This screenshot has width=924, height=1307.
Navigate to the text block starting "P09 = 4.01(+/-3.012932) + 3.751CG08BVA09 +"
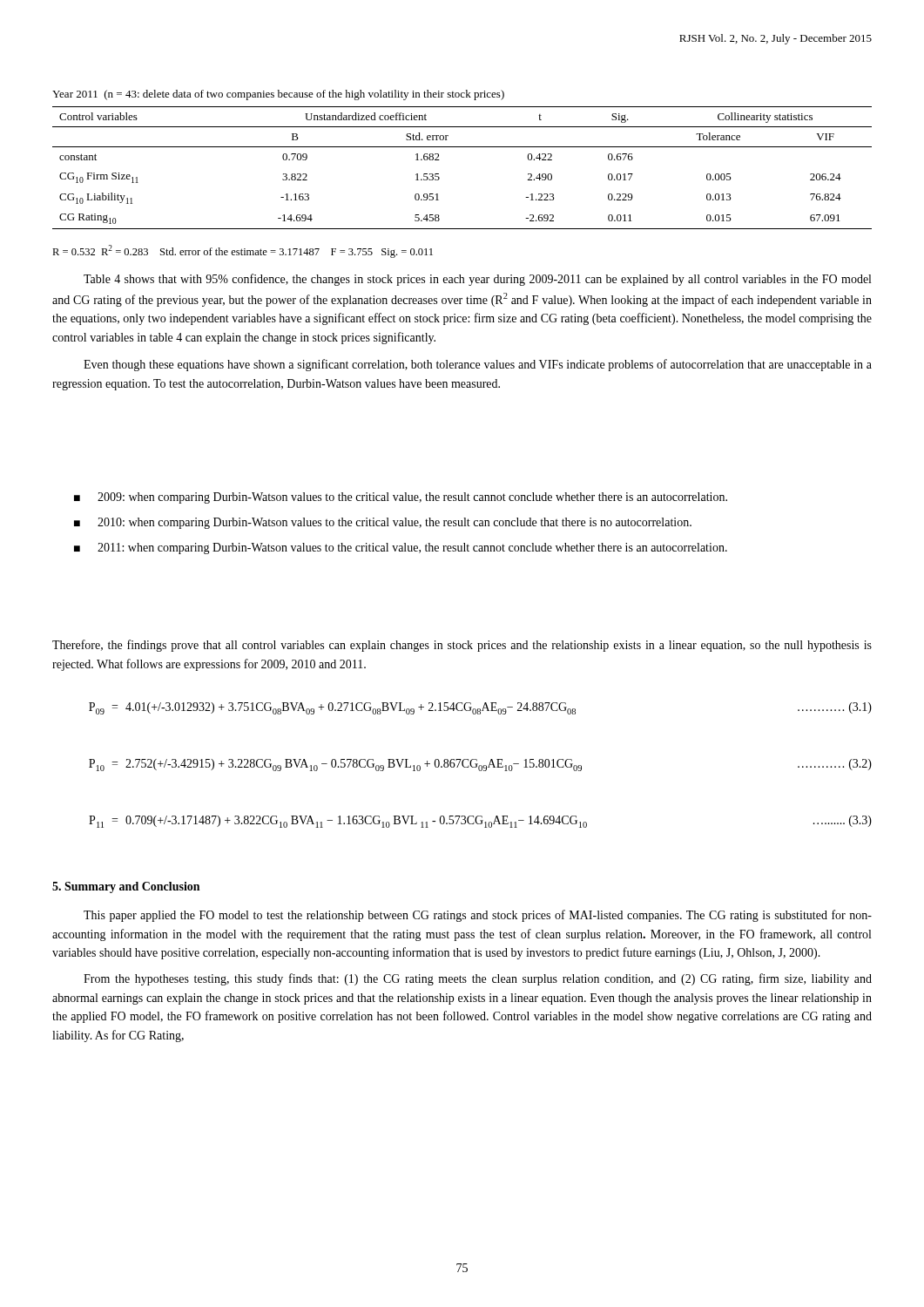(x=462, y=708)
